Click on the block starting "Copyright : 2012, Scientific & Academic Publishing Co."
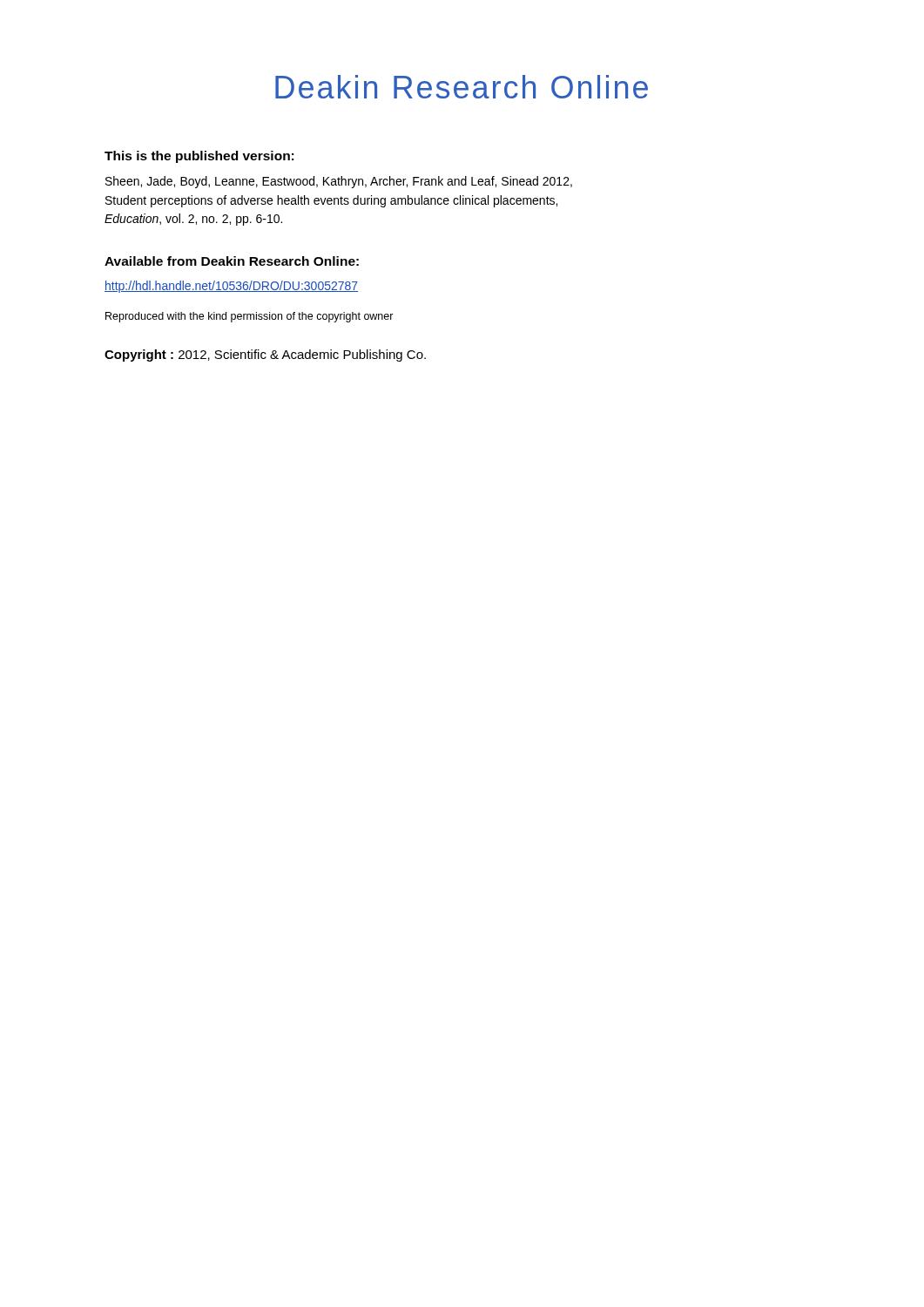 pos(266,354)
